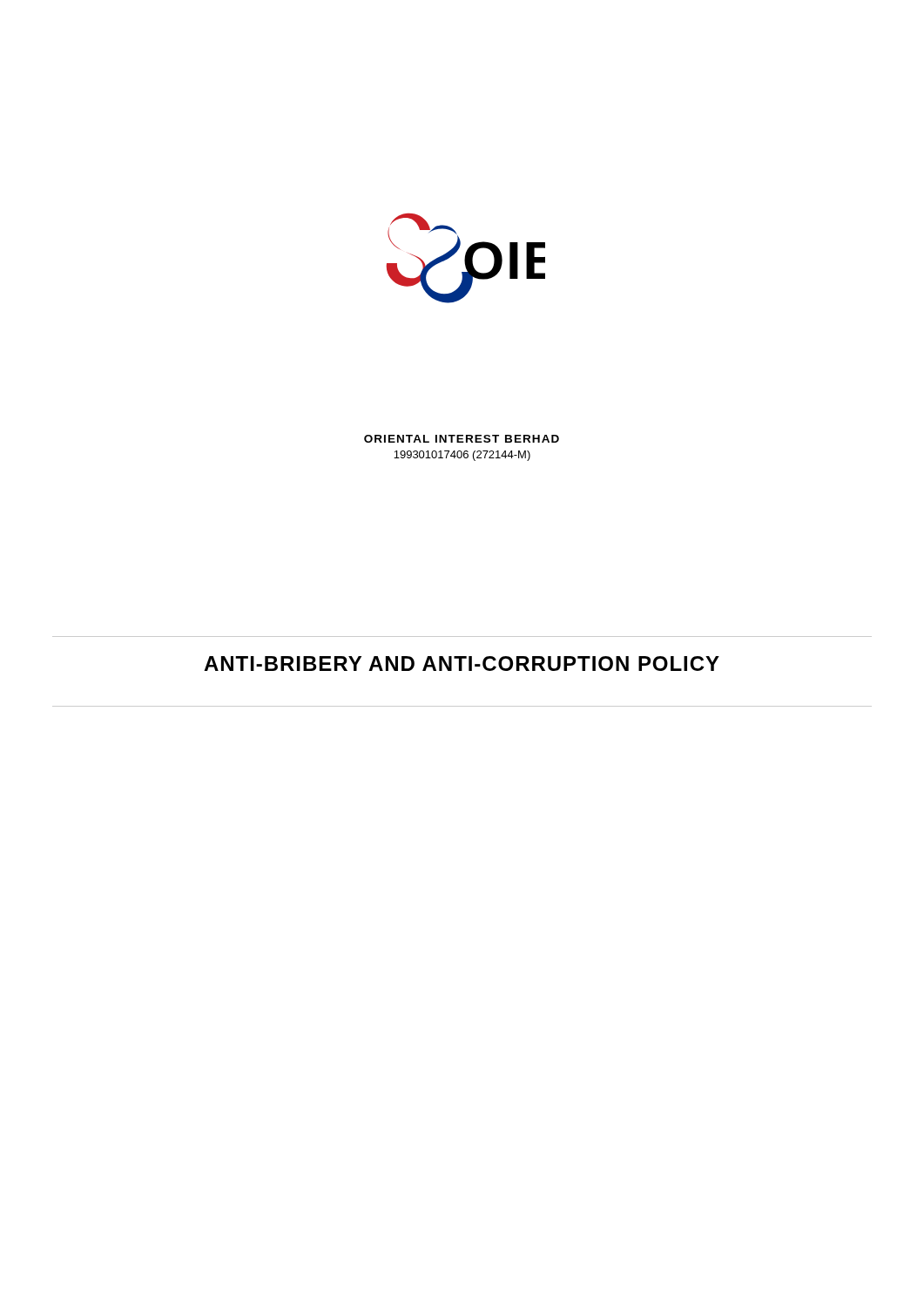Select the block starting "ANTI-BRIBERY AND ANTI-CORRUPTION POLICY"
The width and height of the screenshot is (924, 1307).
462,664
